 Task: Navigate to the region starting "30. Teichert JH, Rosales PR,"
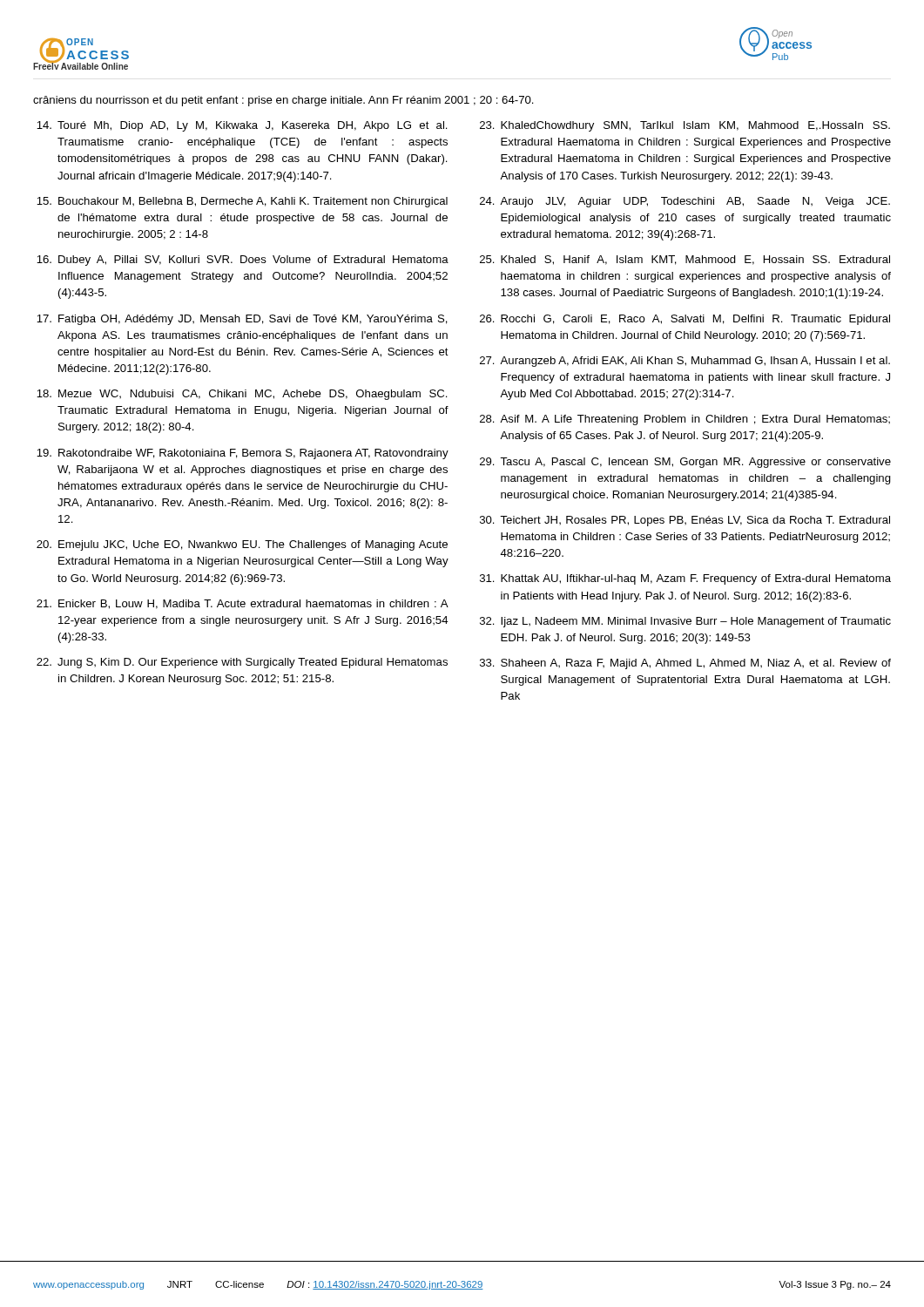point(683,536)
